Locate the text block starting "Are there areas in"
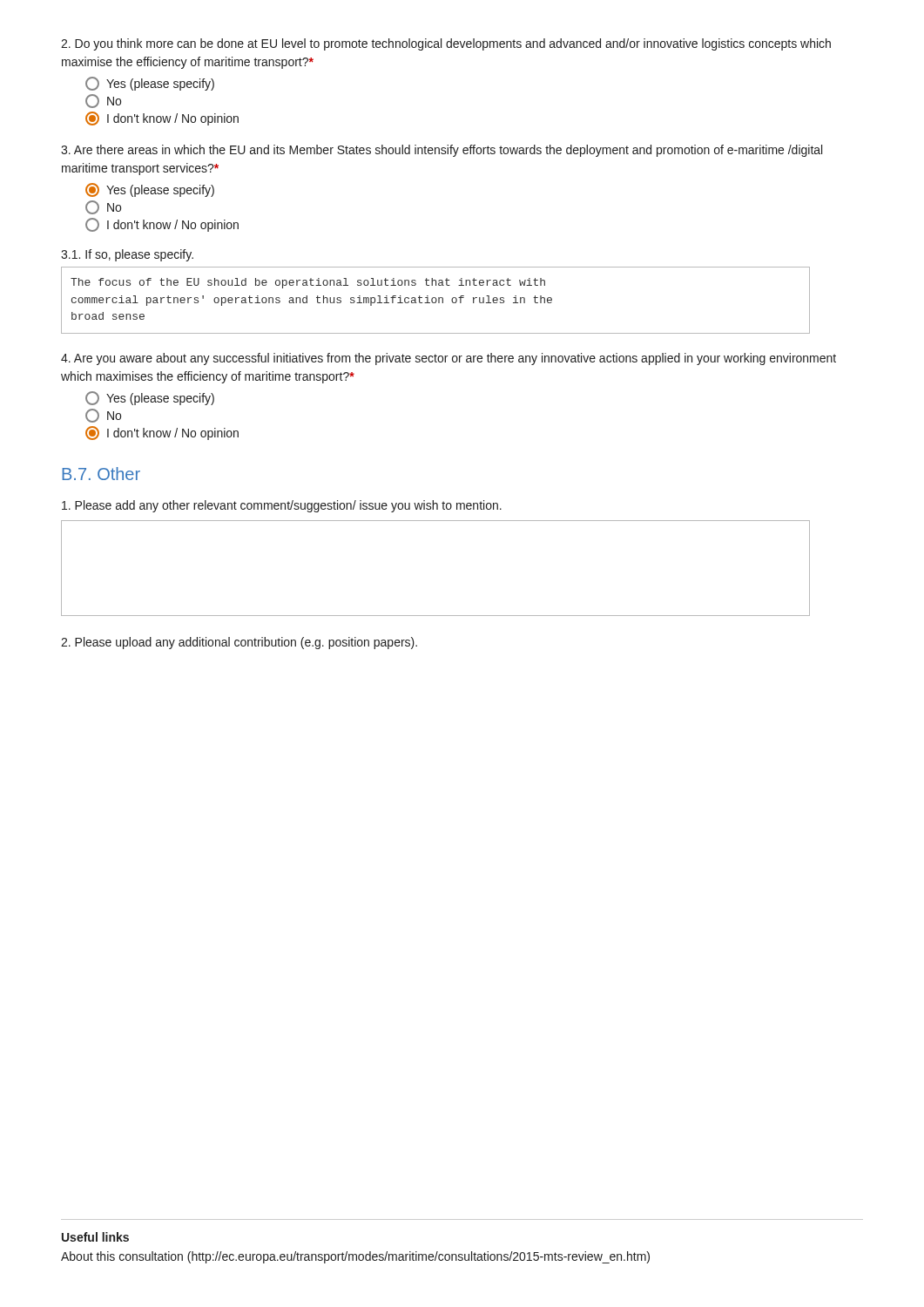Image resolution: width=924 pixels, height=1307 pixels. point(442,159)
